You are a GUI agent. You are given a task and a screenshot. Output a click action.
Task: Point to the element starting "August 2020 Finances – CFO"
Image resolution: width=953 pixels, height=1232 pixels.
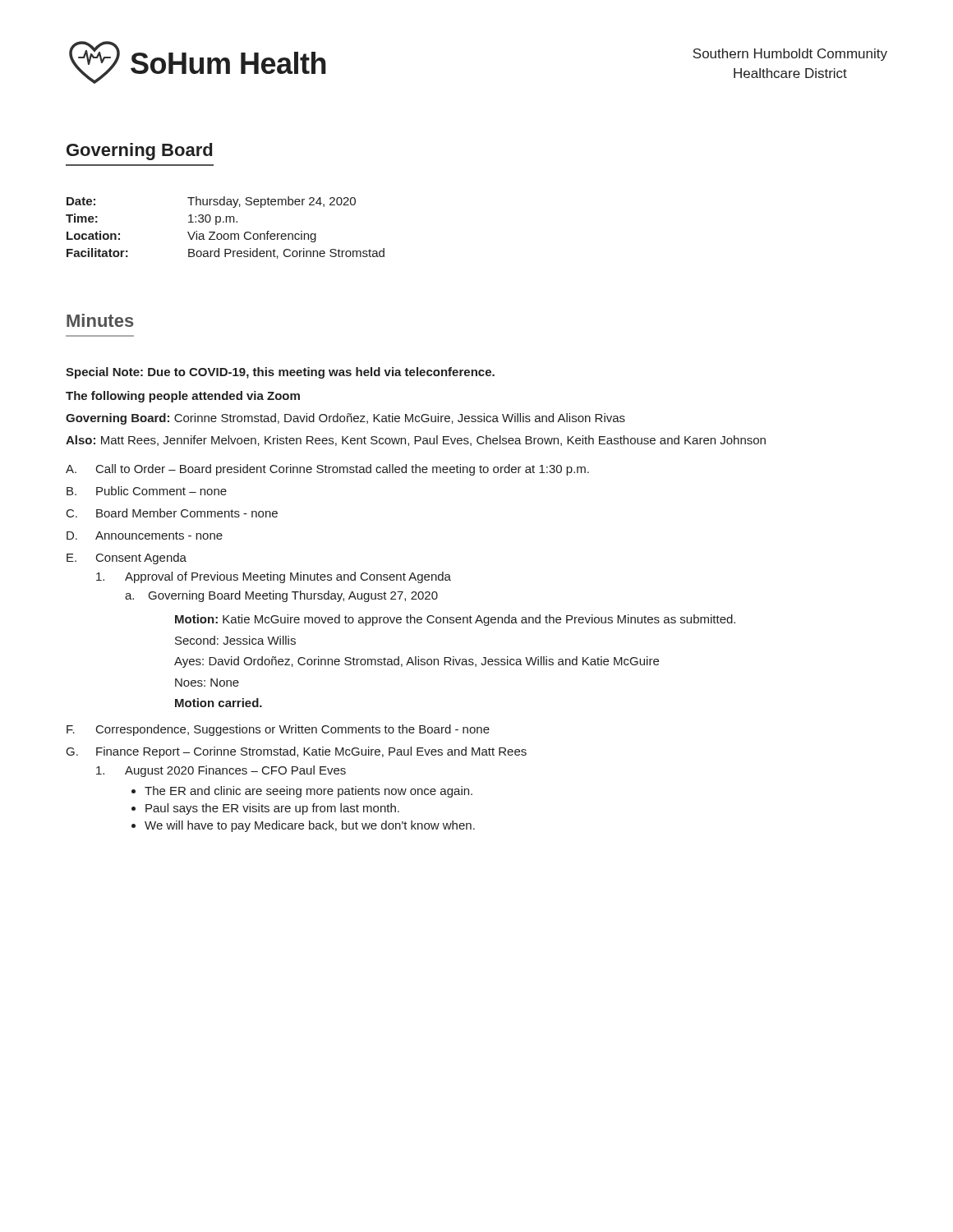point(221,770)
